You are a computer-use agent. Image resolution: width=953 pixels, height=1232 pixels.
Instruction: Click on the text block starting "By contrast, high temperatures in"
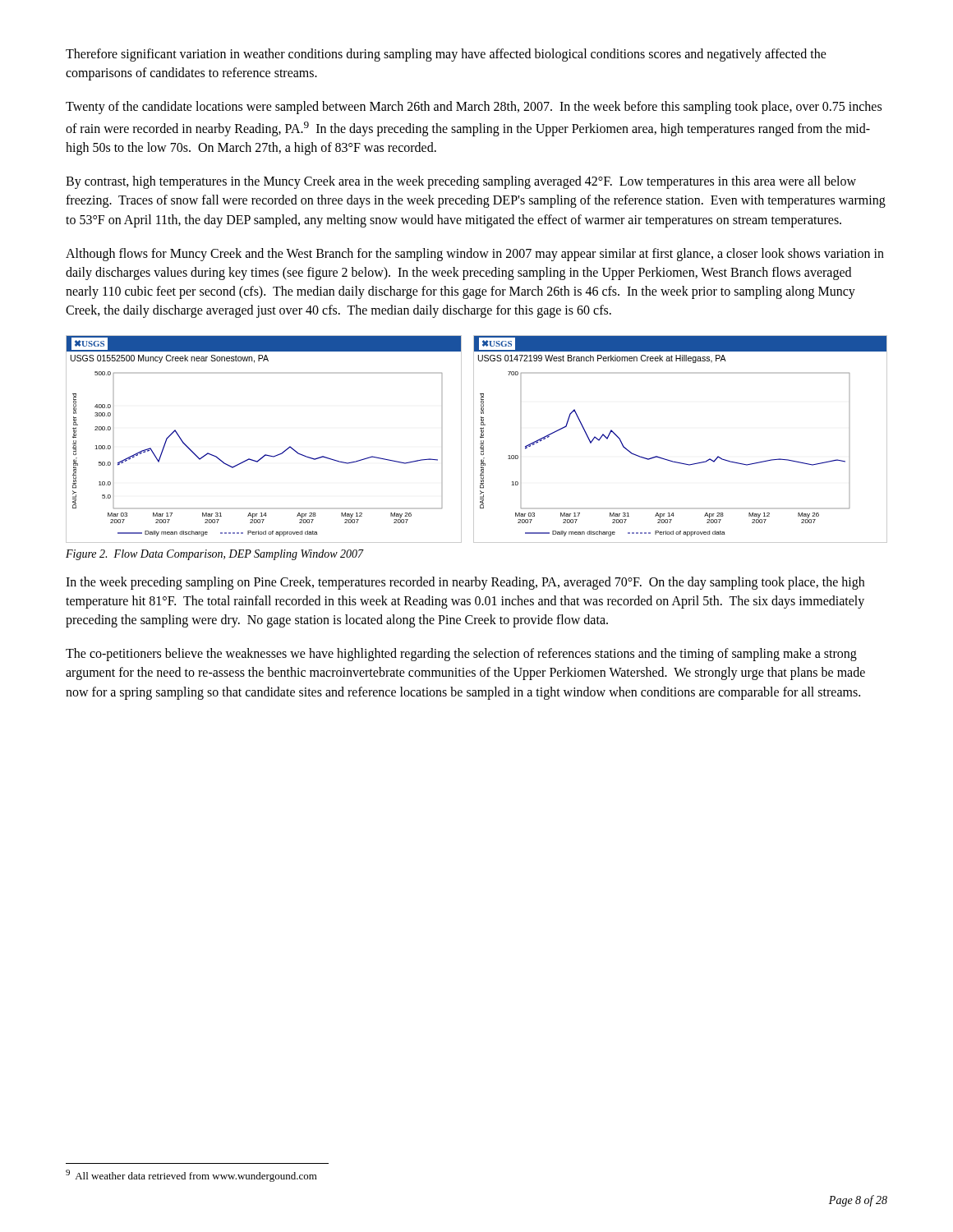point(476,200)
